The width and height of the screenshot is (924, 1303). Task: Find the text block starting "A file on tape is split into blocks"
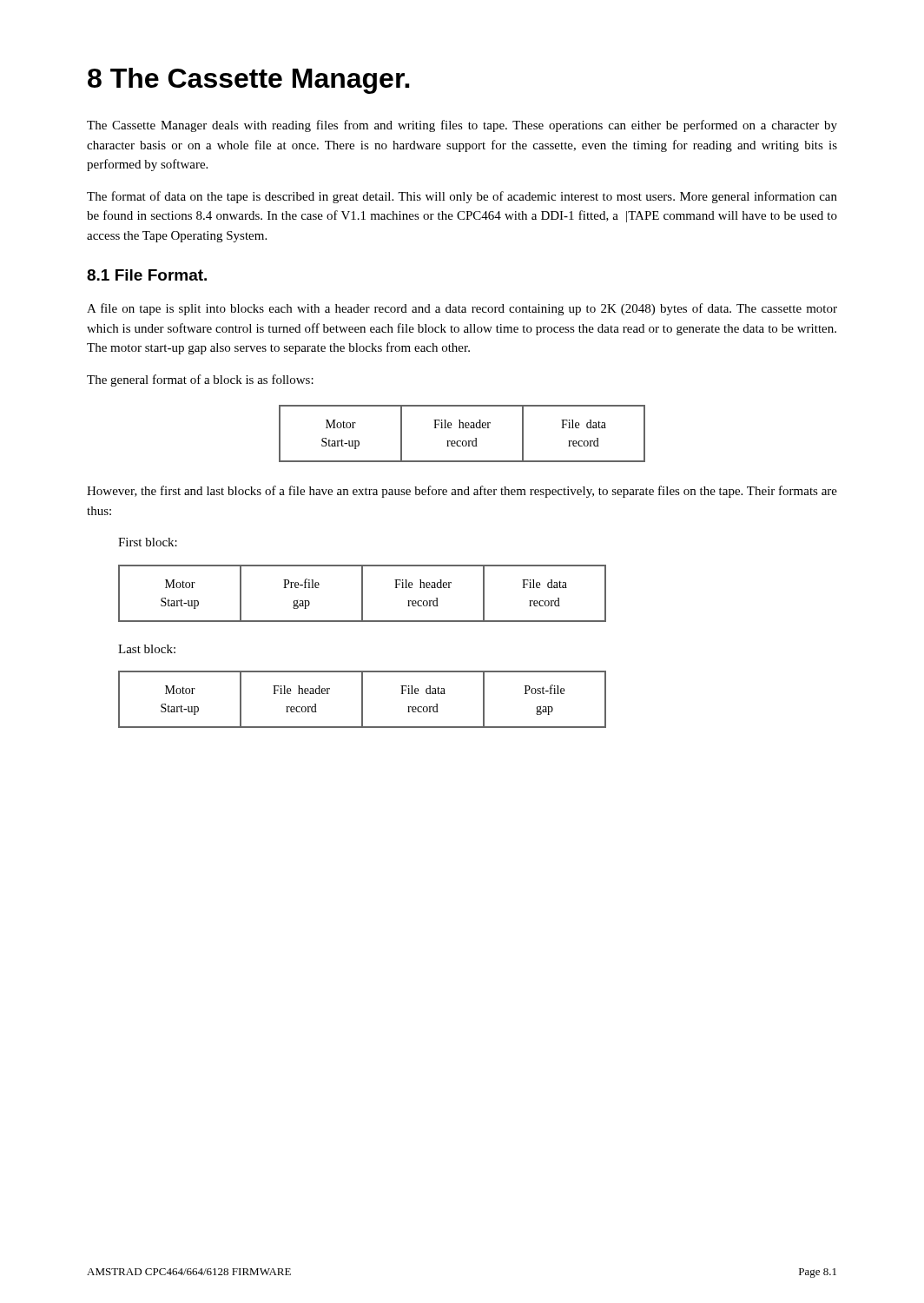point(462,328)
